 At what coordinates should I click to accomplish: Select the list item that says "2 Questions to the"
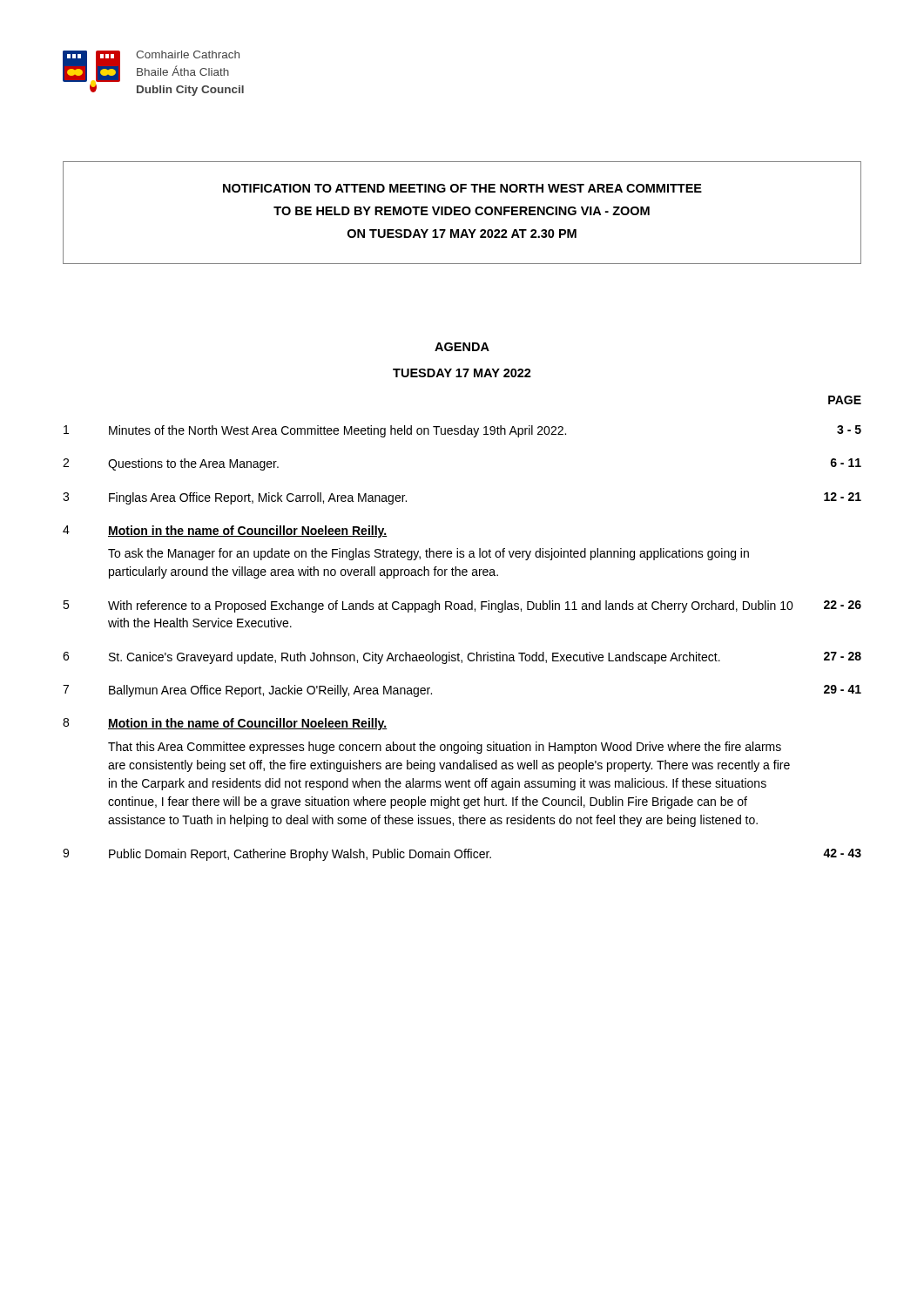194,464
